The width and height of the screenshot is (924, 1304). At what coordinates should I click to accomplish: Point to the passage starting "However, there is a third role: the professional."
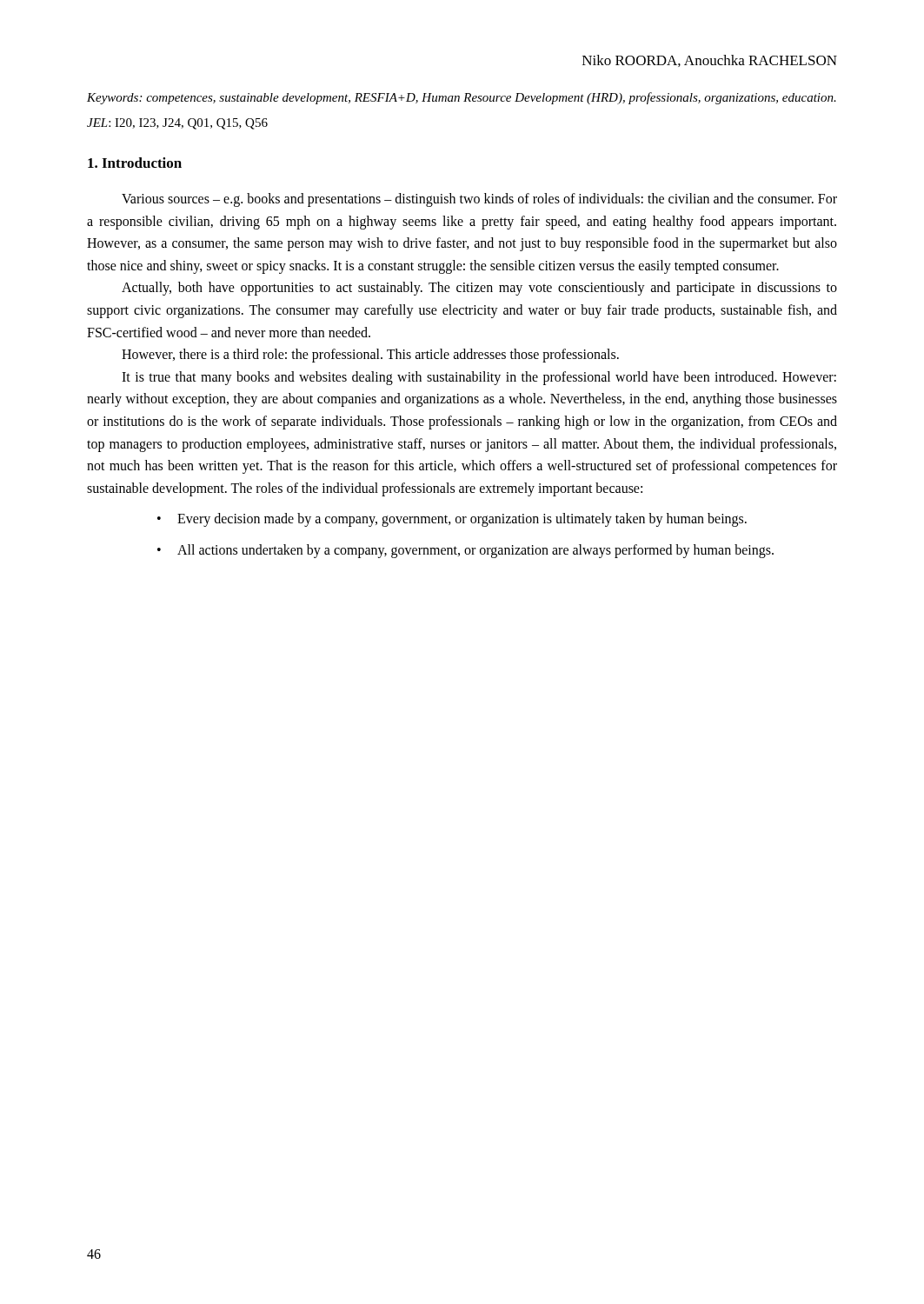pyautogui.click(x=371, y=354)
